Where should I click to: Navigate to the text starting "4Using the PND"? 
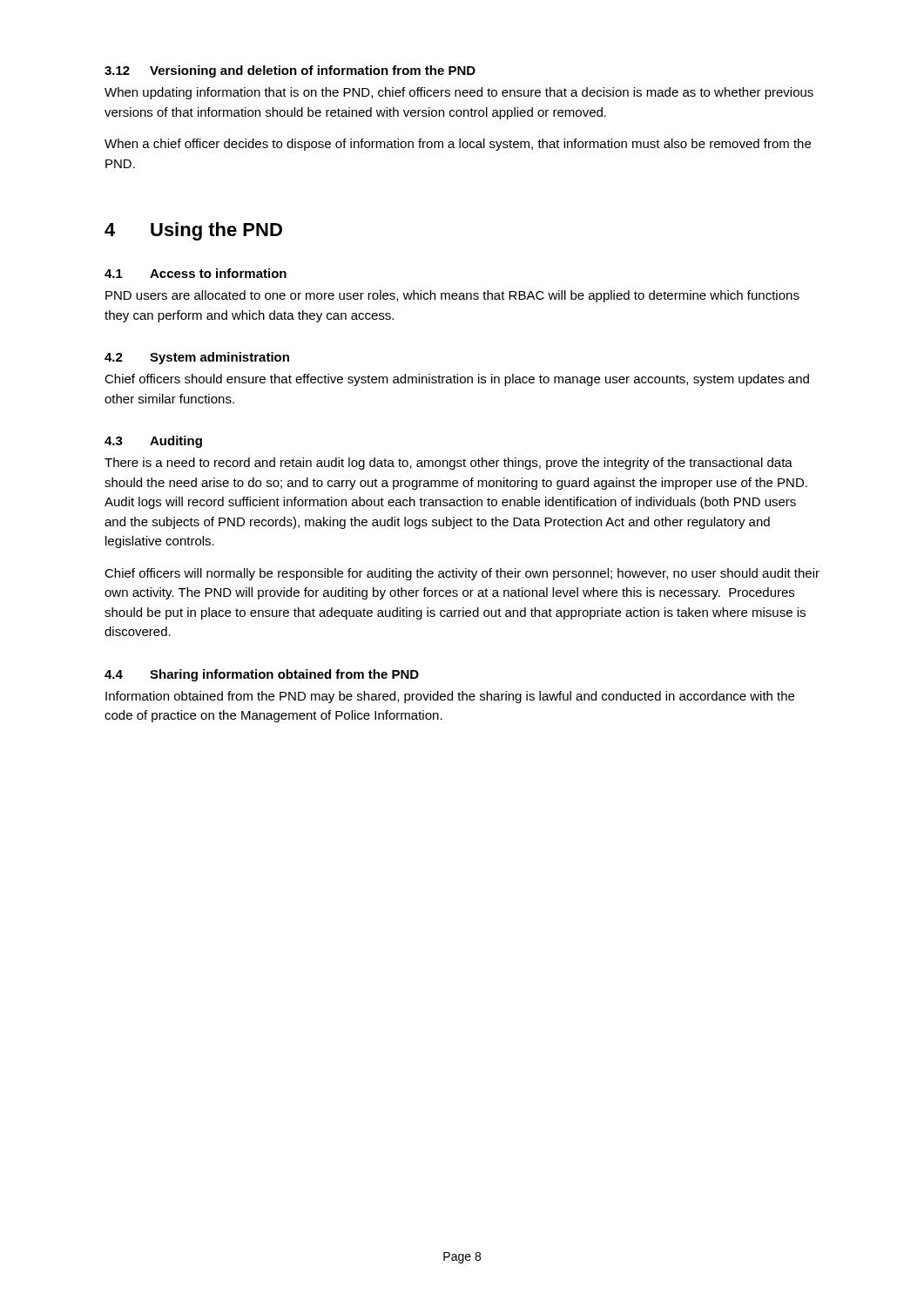(194, 230)
